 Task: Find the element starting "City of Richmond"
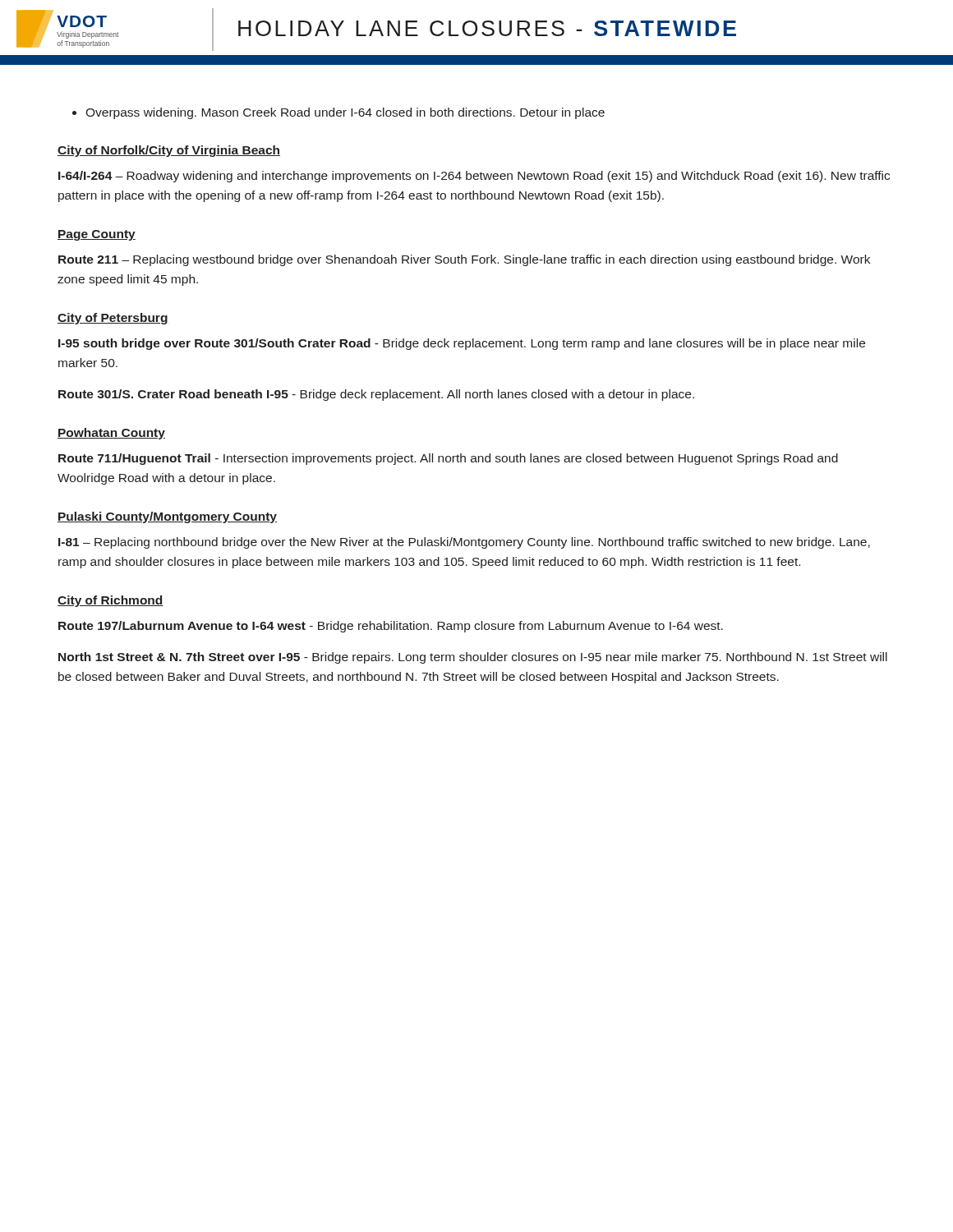click(x=110, y=600)
